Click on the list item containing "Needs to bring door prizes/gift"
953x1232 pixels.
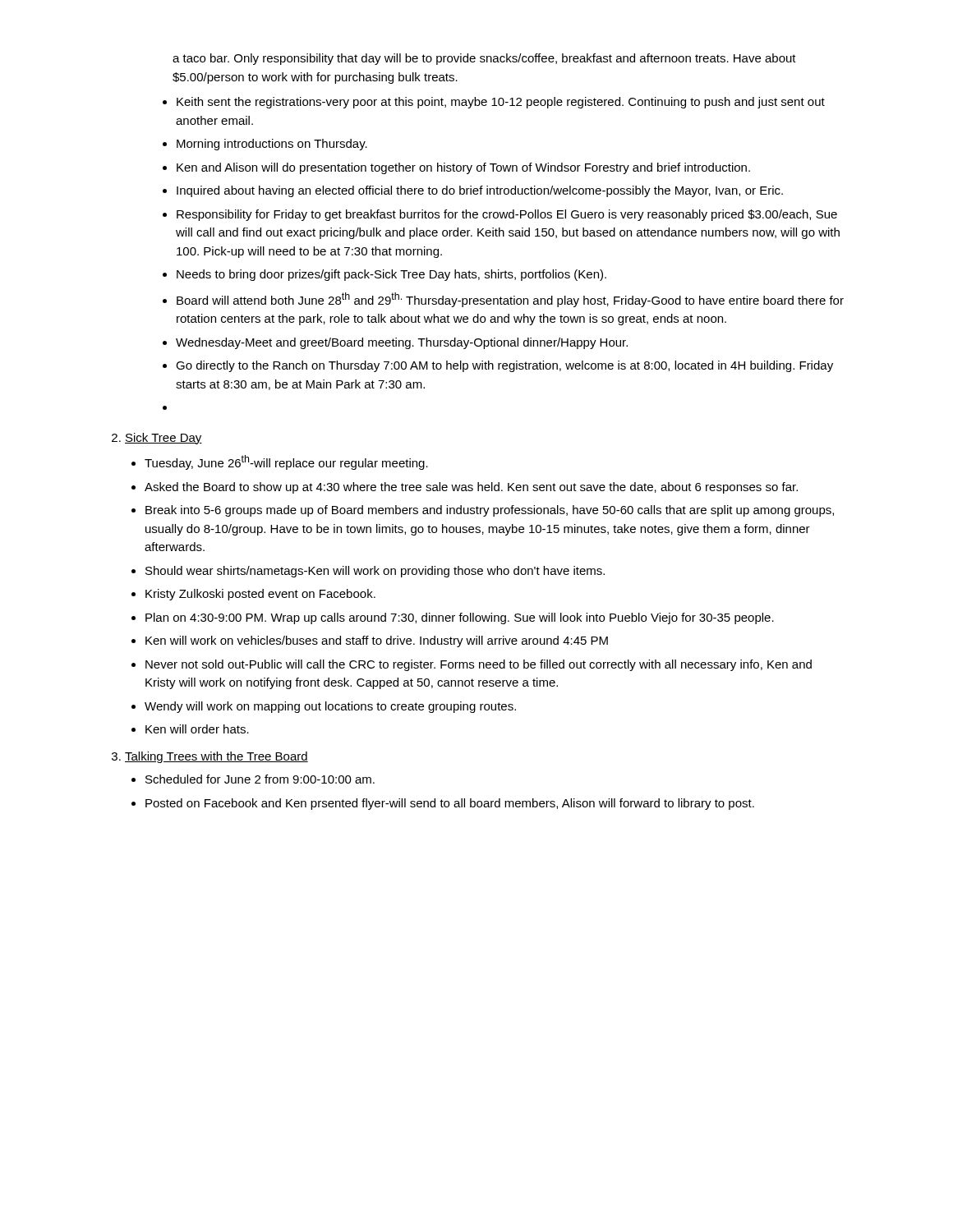pyautogui.click(x=392, y=274)
